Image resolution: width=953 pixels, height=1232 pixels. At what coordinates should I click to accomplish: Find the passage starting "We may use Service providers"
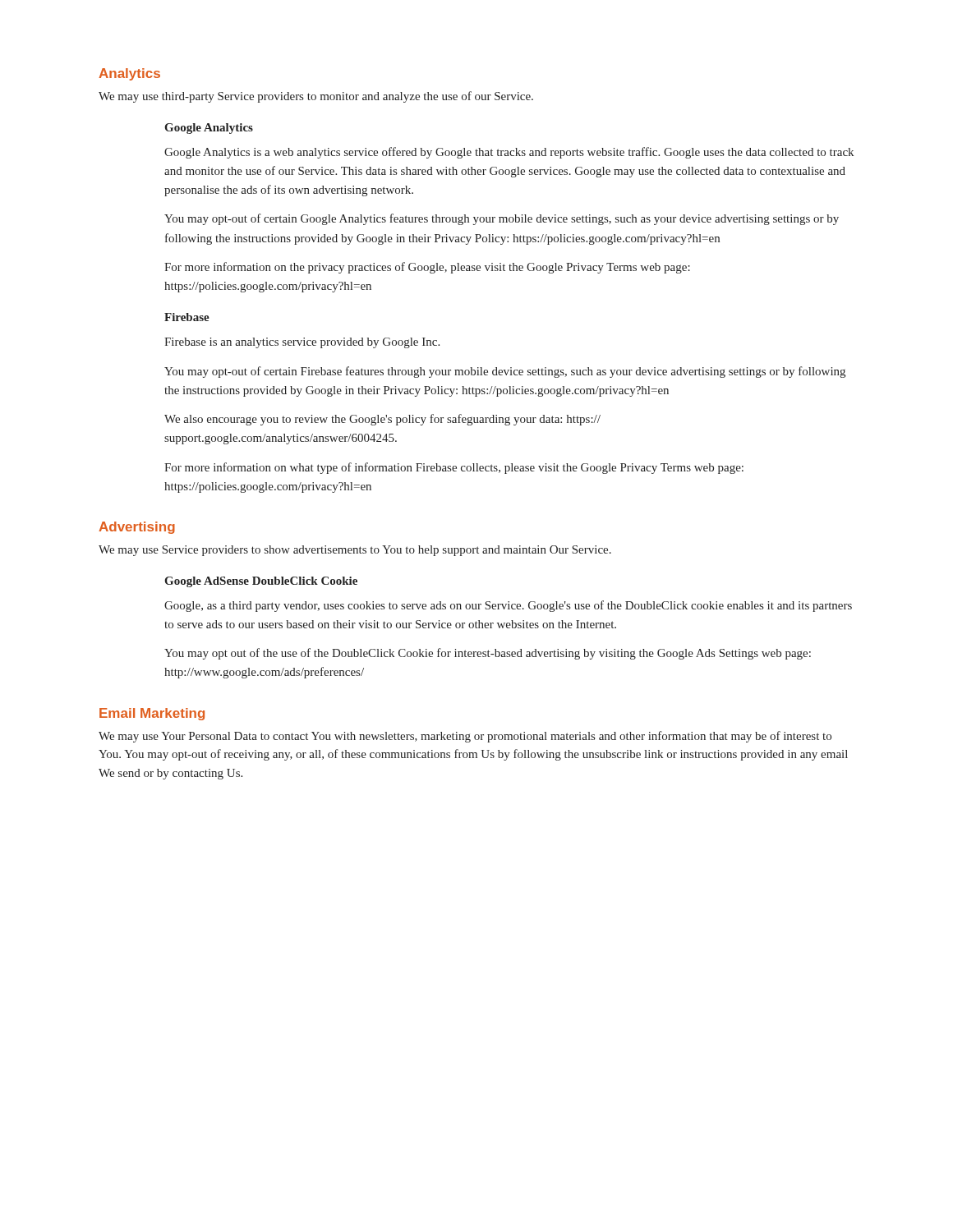(355, 549)
